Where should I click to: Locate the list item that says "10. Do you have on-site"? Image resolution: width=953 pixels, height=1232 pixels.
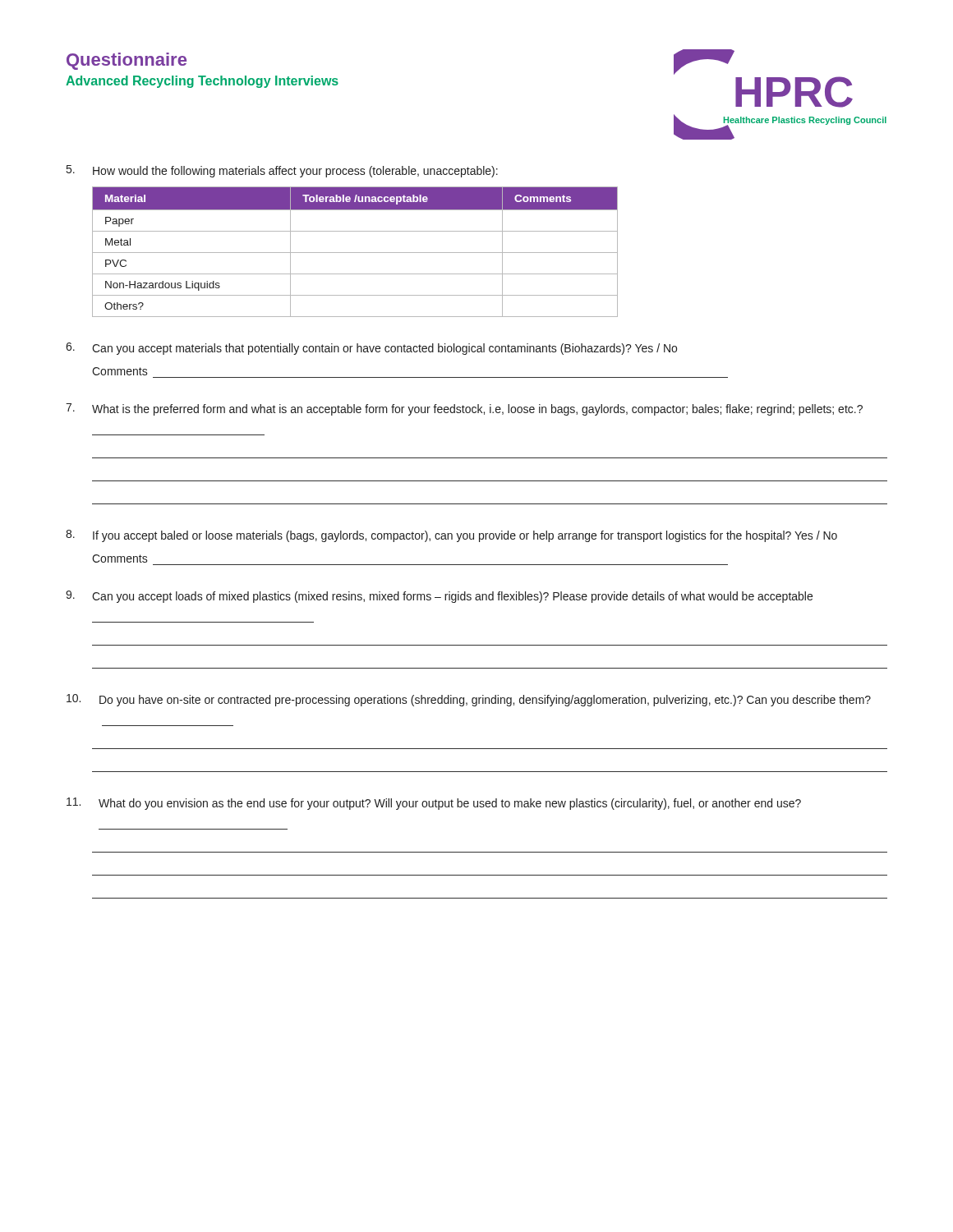pyautogui.click(x=469, y=700)
